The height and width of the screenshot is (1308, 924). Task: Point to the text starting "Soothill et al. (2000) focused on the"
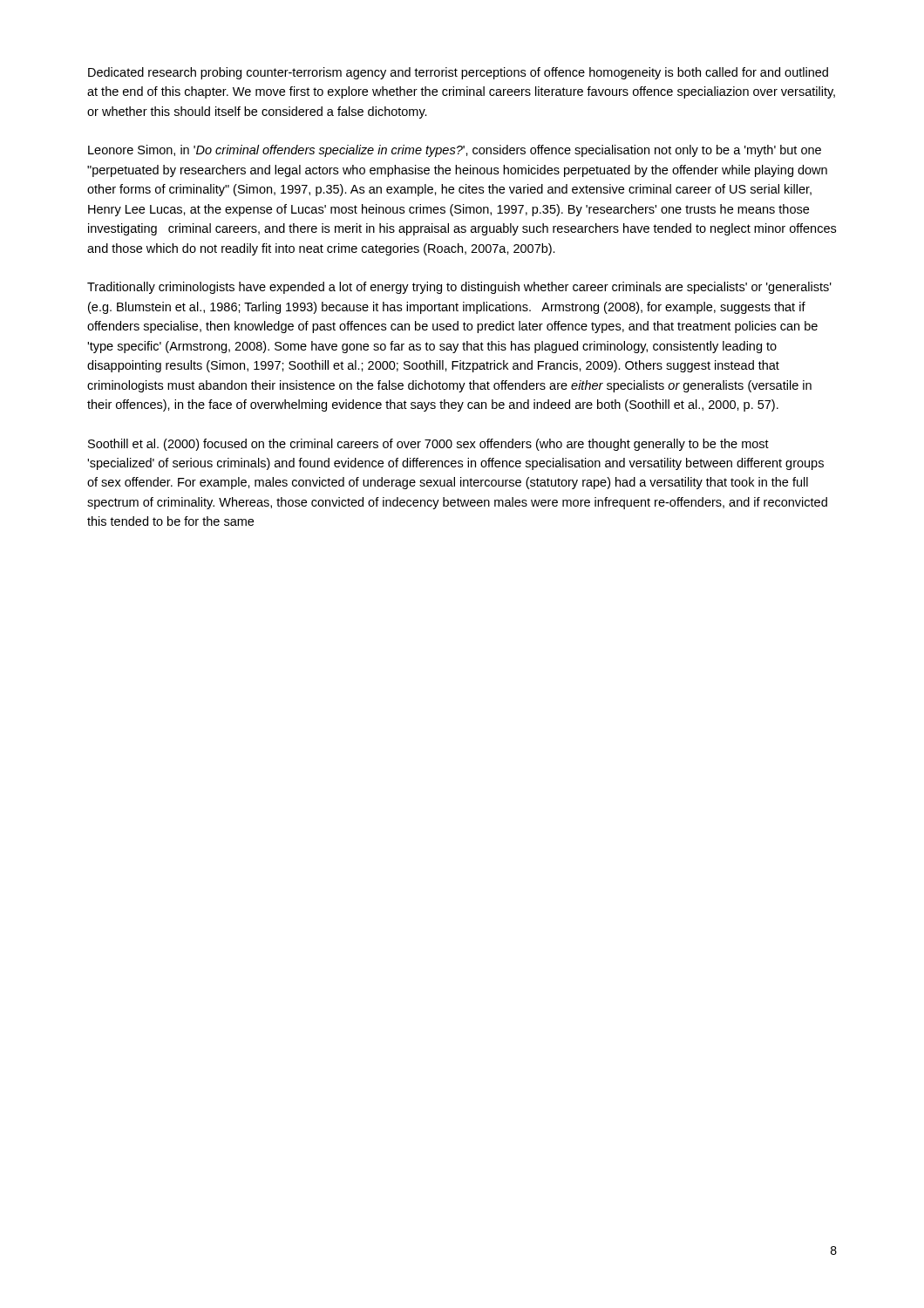pos(458,483)
